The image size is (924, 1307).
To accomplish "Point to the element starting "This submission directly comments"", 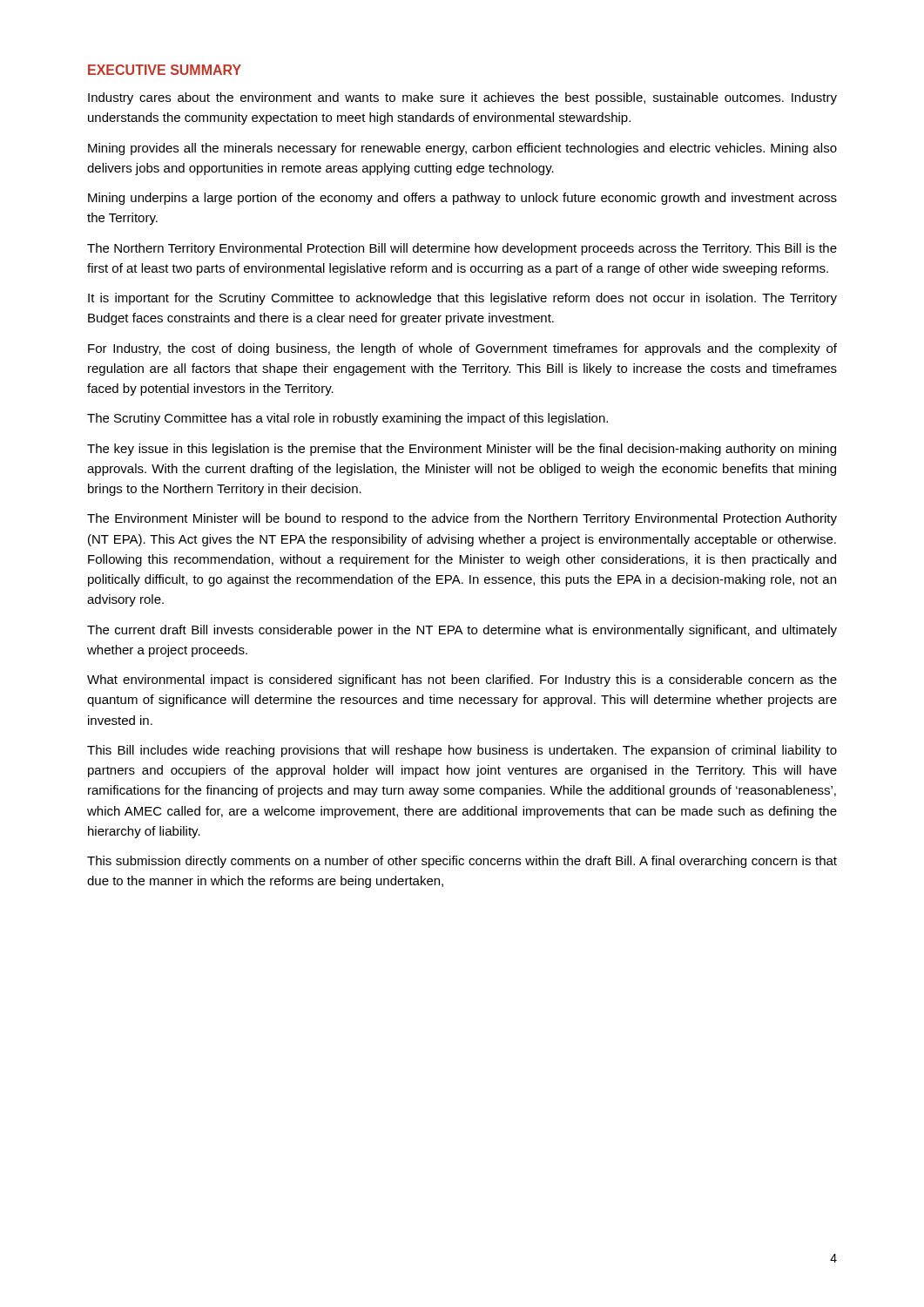I will [x=462, y=871].
